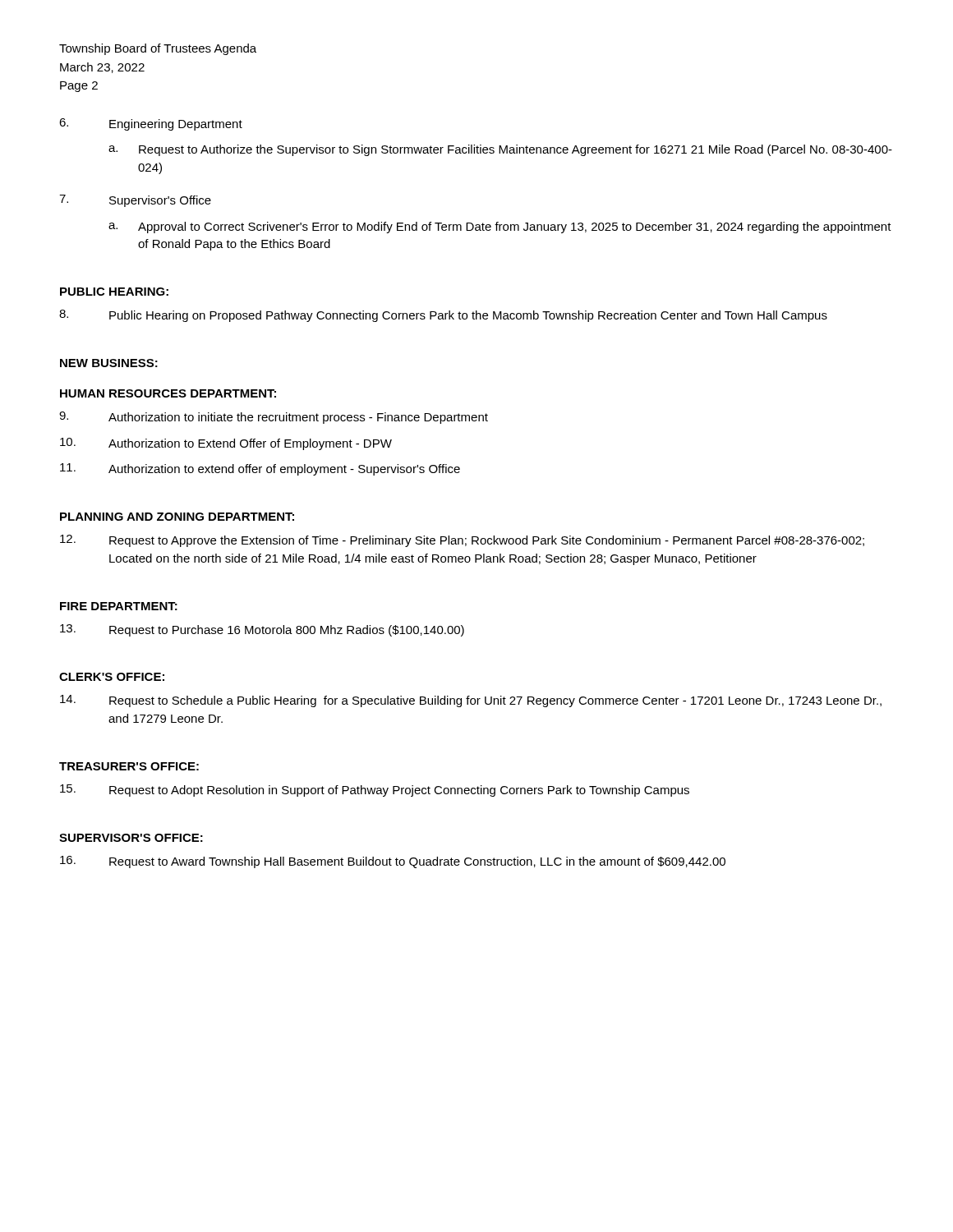
Task: Find the block on this page that starts "16. Request to Award Township Hall Basement"
Action: [476, 861]
